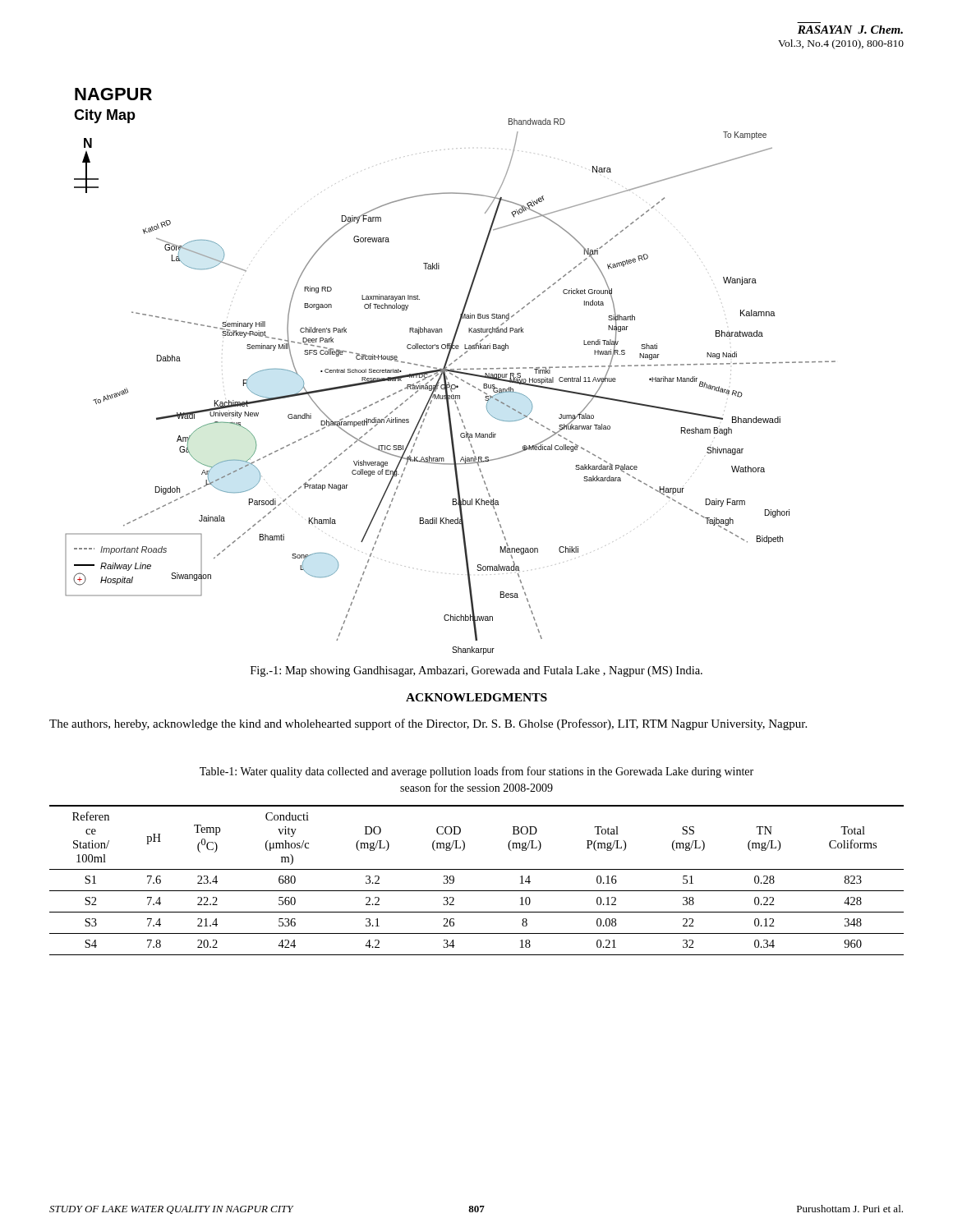The image size is (953, 1232).
Task: Locate the table with the text "SS (mg/L)"
Action: pos(476,880)
